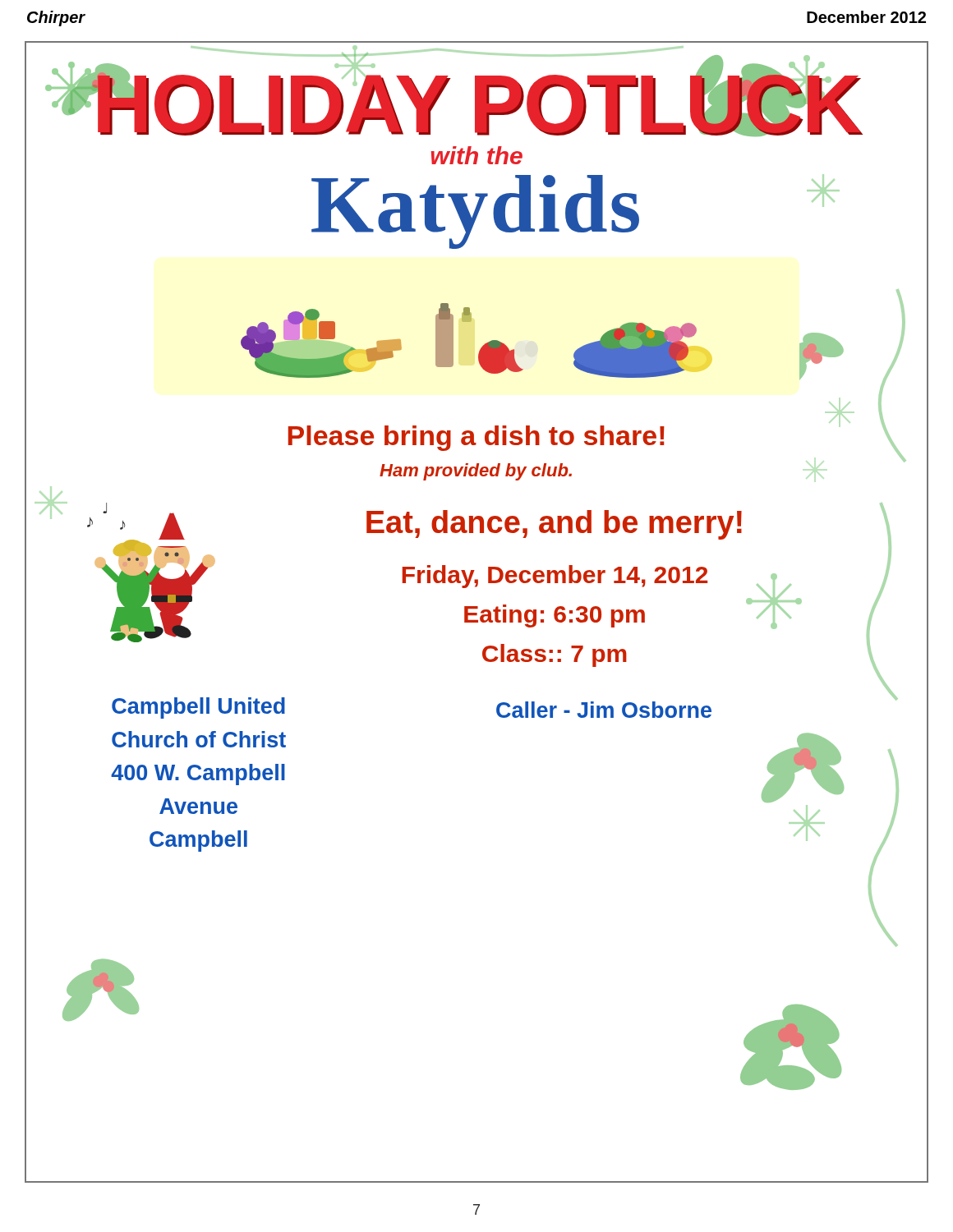Where is the passage that starts "Campbell United Church of"?

click(x=199, y=773)
